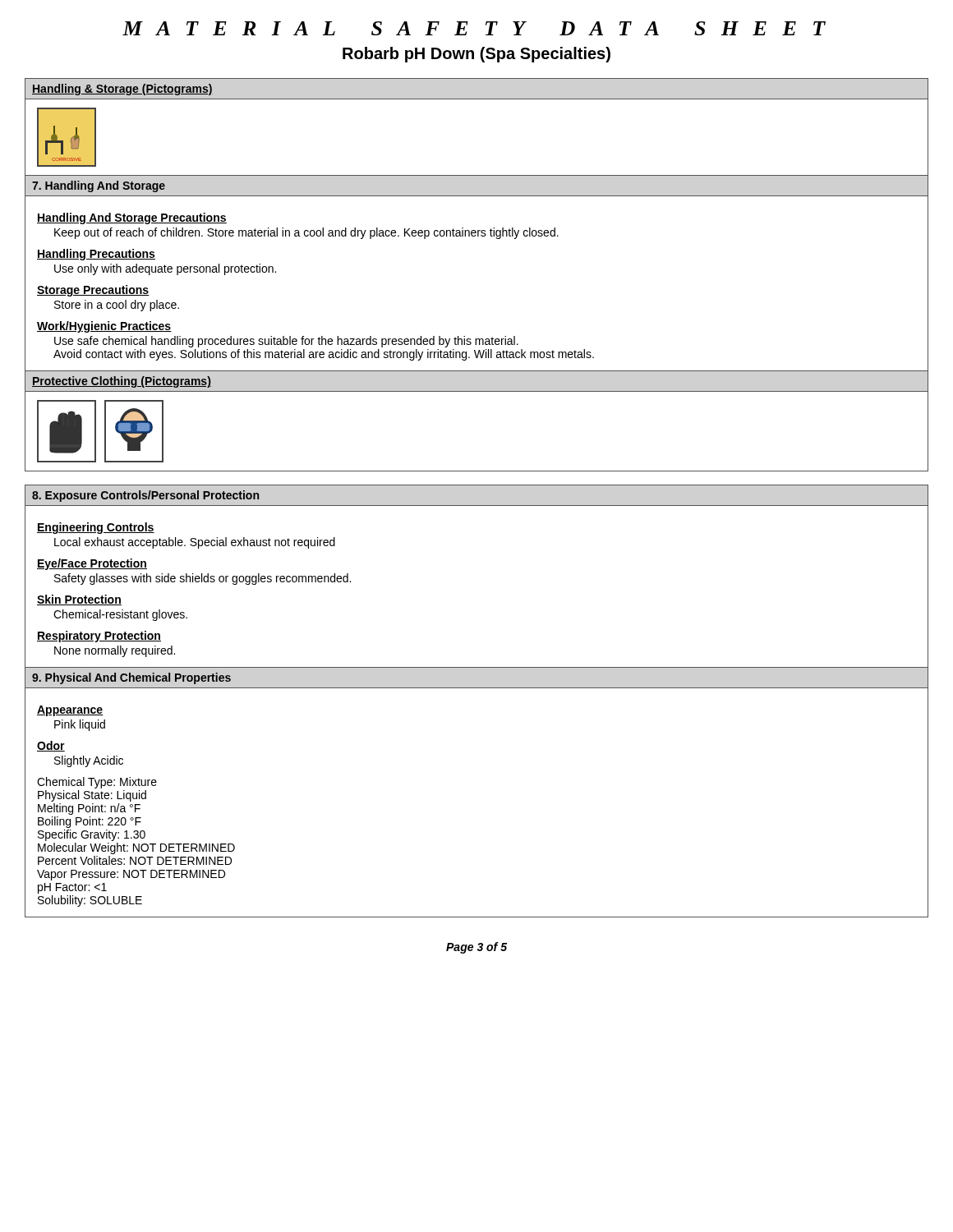Find the text starting "Percent Volitales: NOT DETERMINED"

click(135, 861)
